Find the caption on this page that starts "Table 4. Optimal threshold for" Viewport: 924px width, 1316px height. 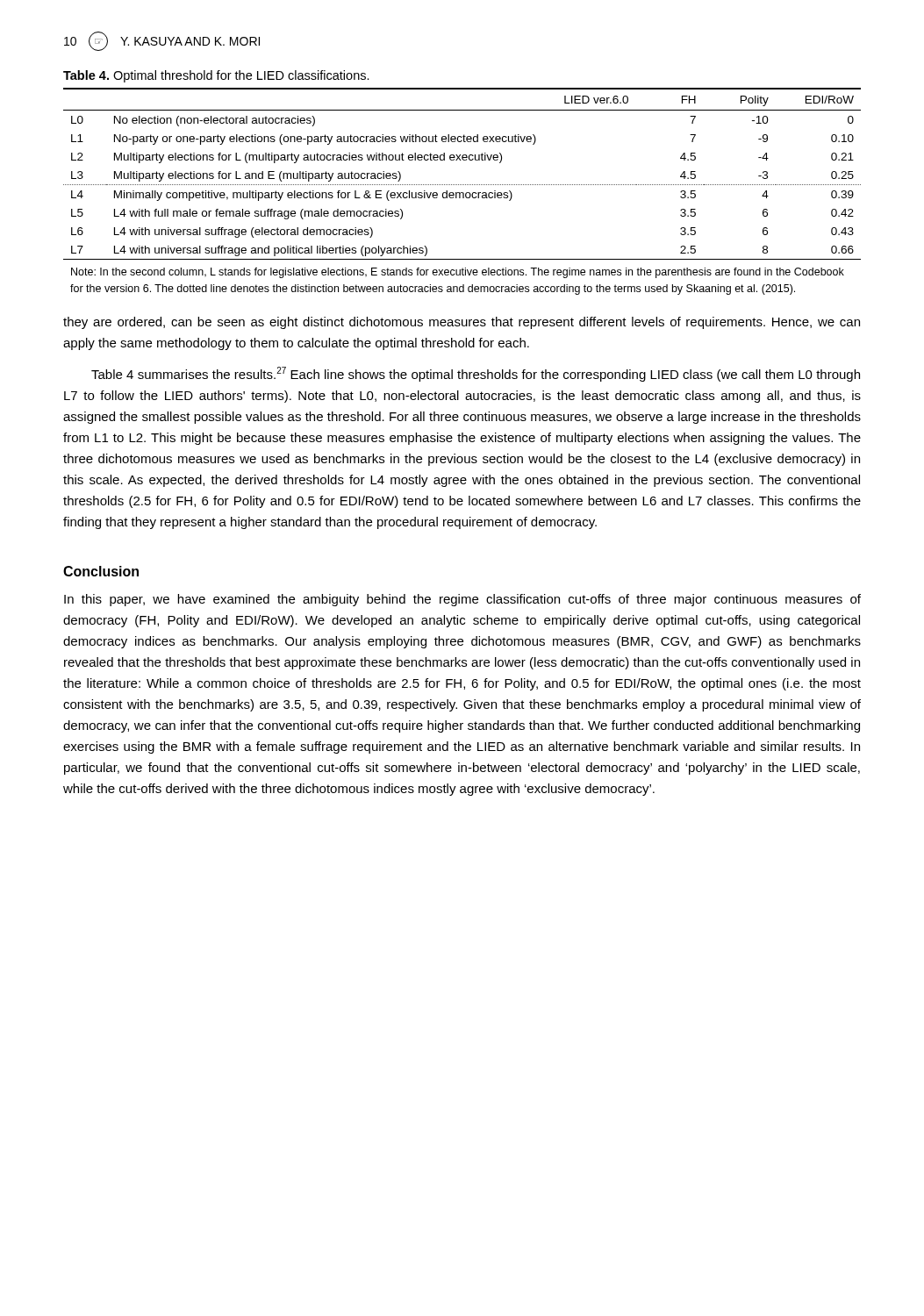[x=217, y=75]
